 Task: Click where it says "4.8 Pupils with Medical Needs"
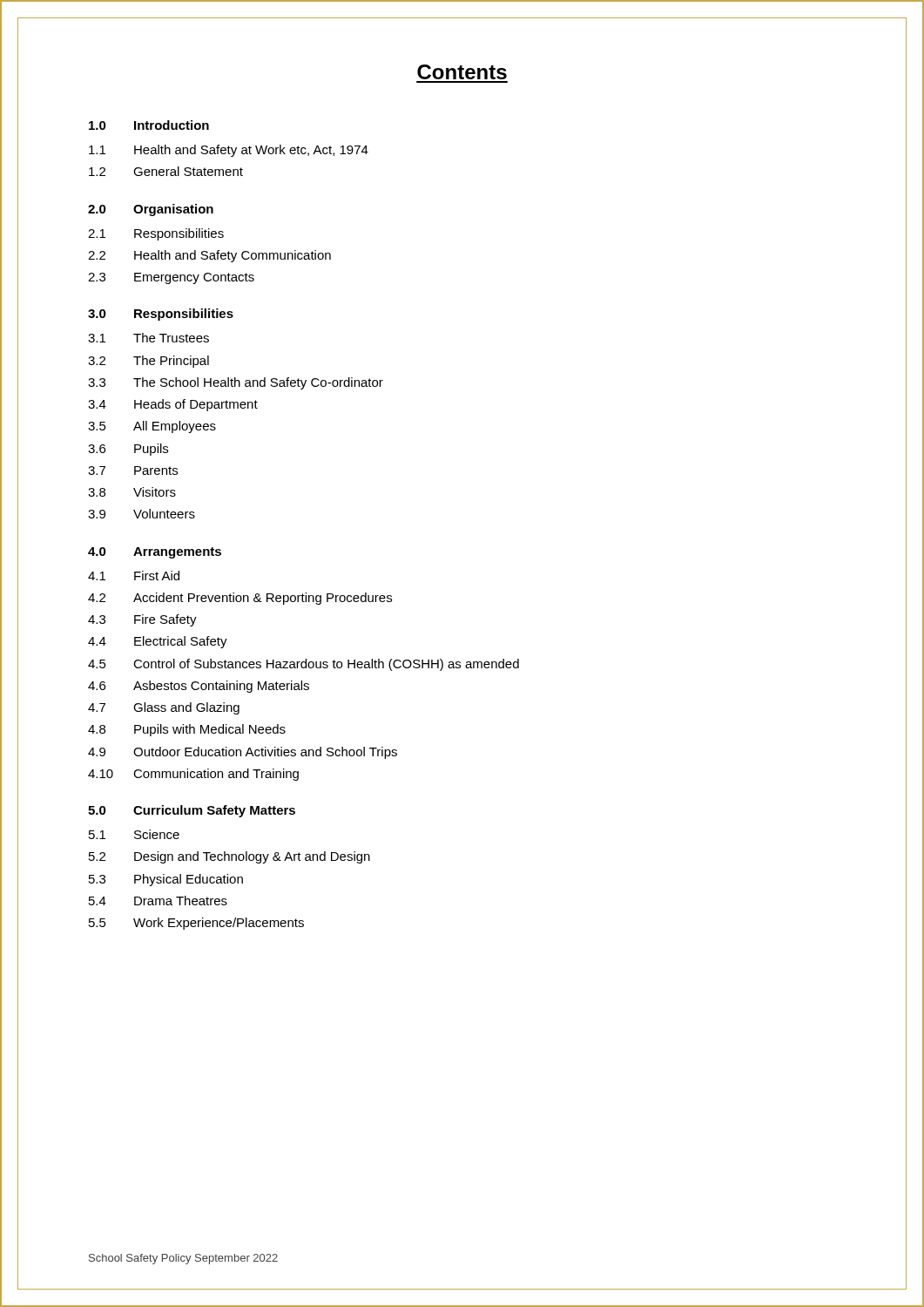coord(187,729)
